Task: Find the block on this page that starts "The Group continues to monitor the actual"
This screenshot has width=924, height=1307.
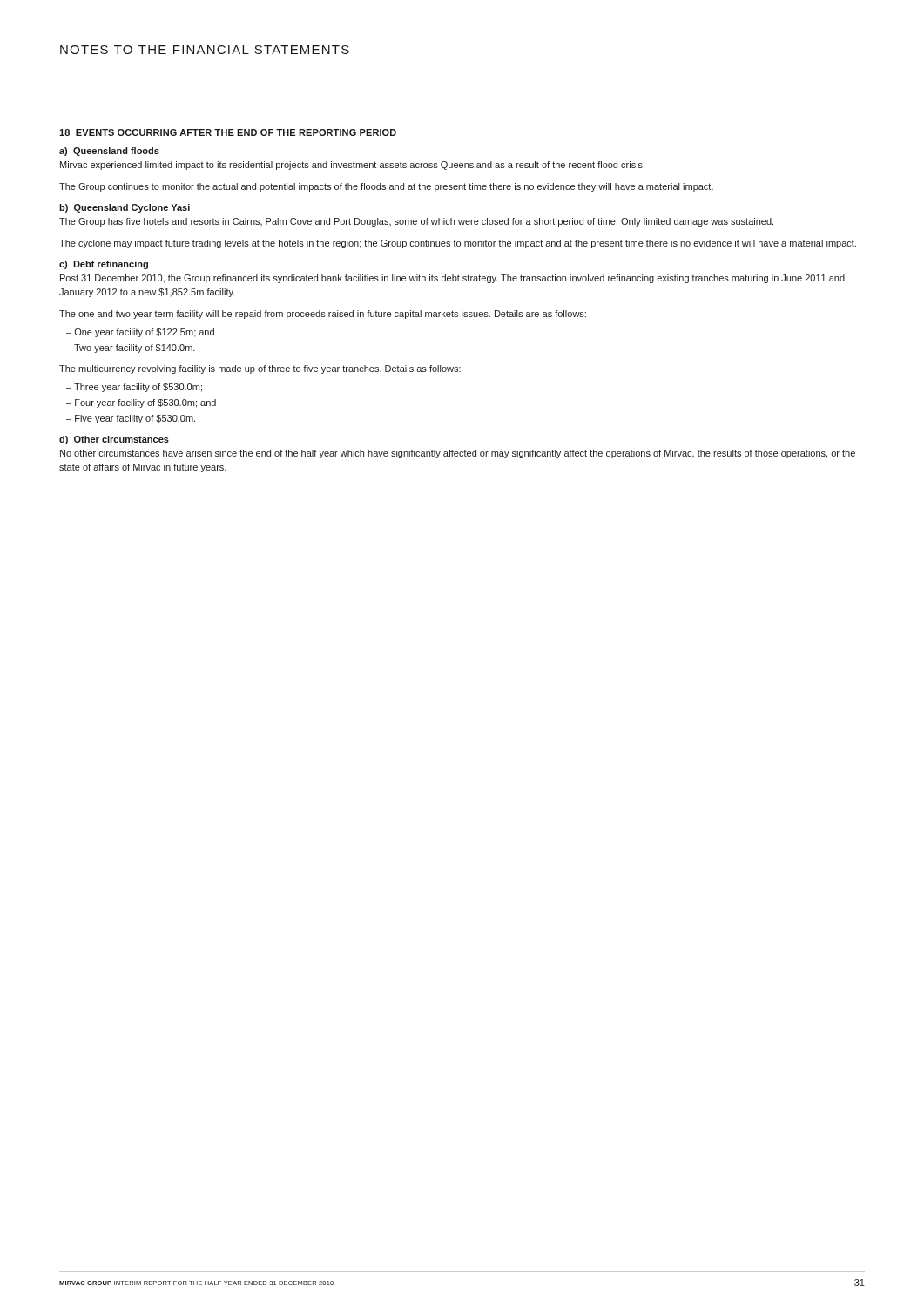Action: tap(386, 186)
